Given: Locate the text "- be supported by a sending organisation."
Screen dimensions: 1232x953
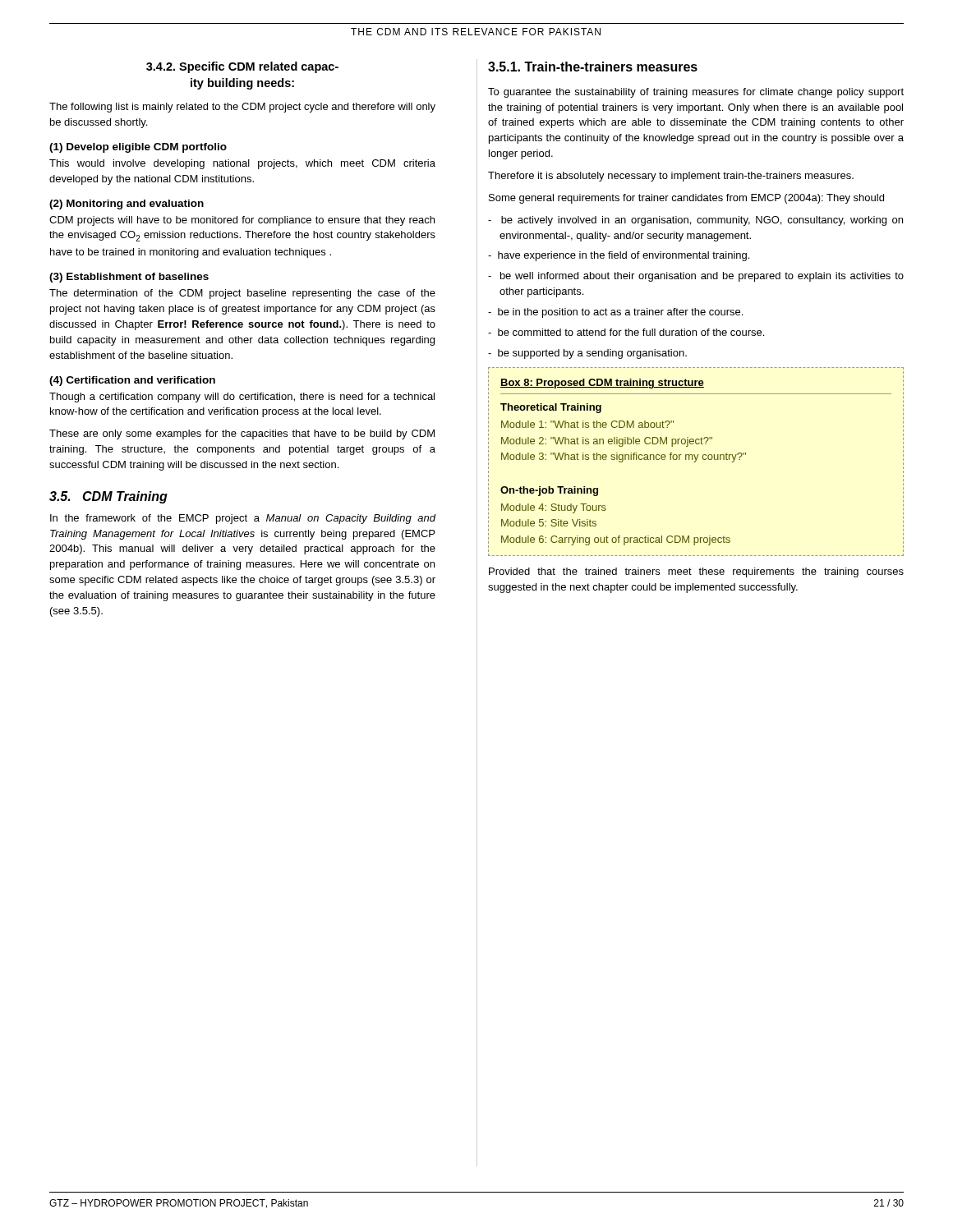Looking at the screenshot, I should click(x=588, y=352).
